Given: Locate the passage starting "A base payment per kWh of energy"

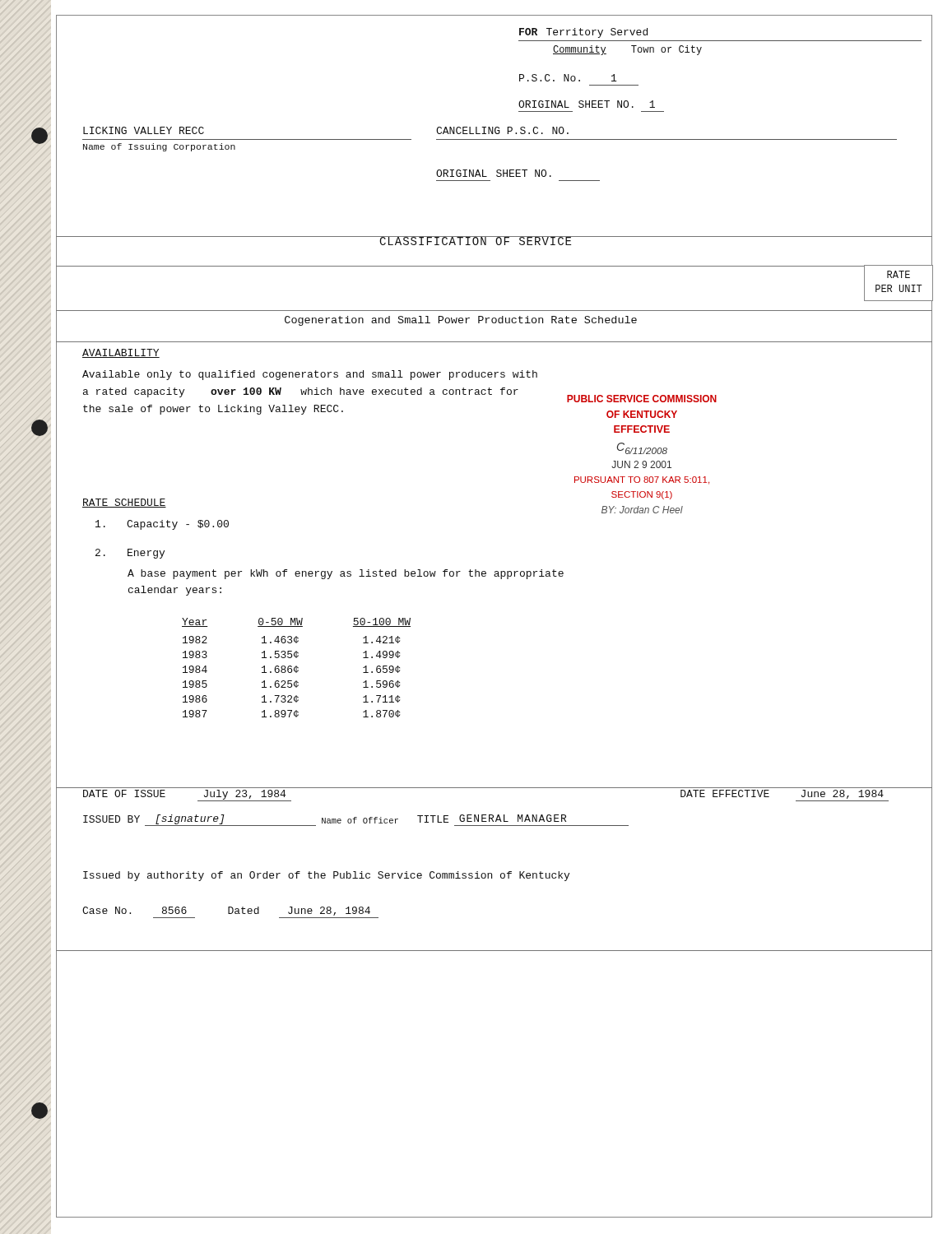Looking at the screenshot, I should tap(346, 582).
